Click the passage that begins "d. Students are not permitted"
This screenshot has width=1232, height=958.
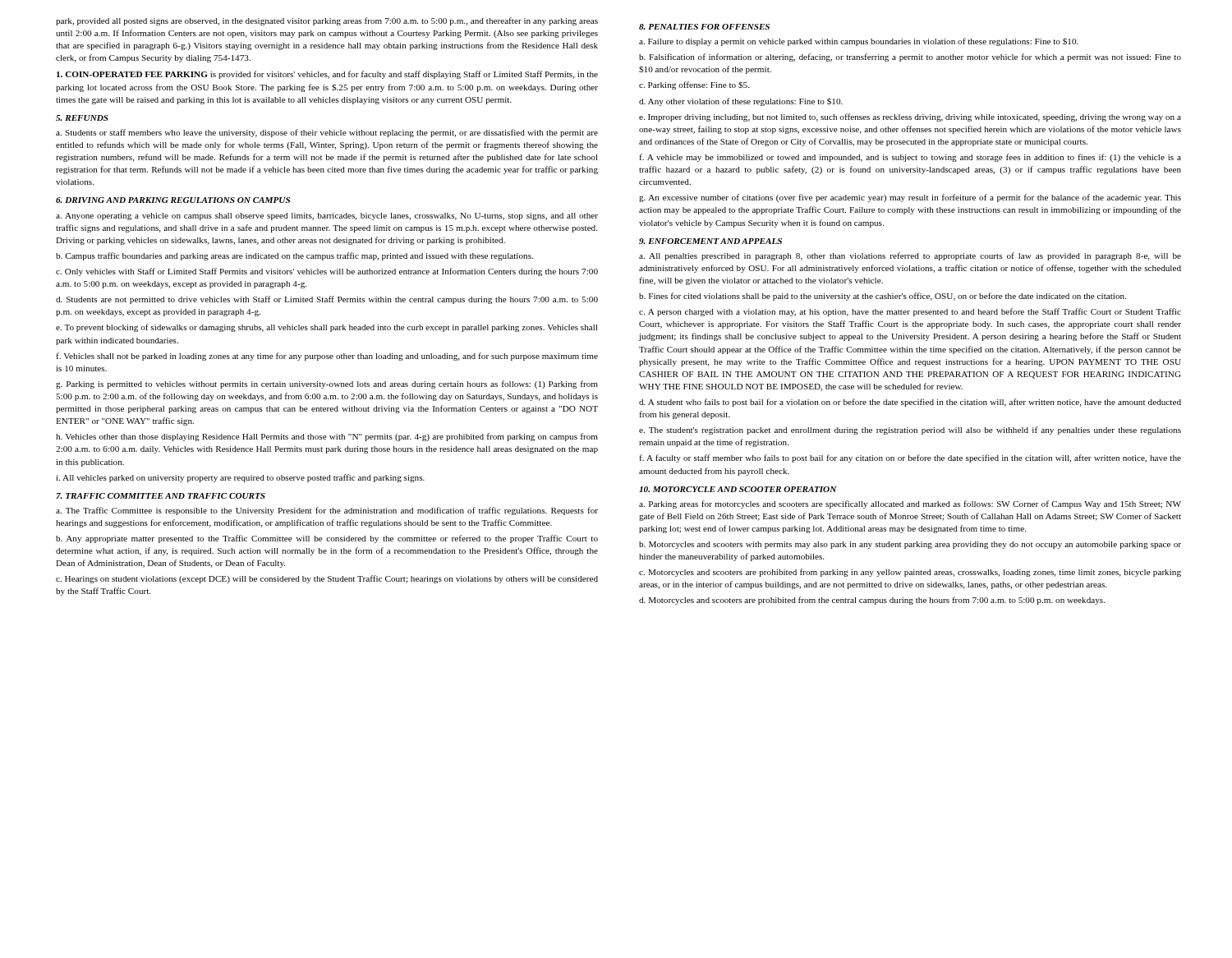[x=327, y=306]
